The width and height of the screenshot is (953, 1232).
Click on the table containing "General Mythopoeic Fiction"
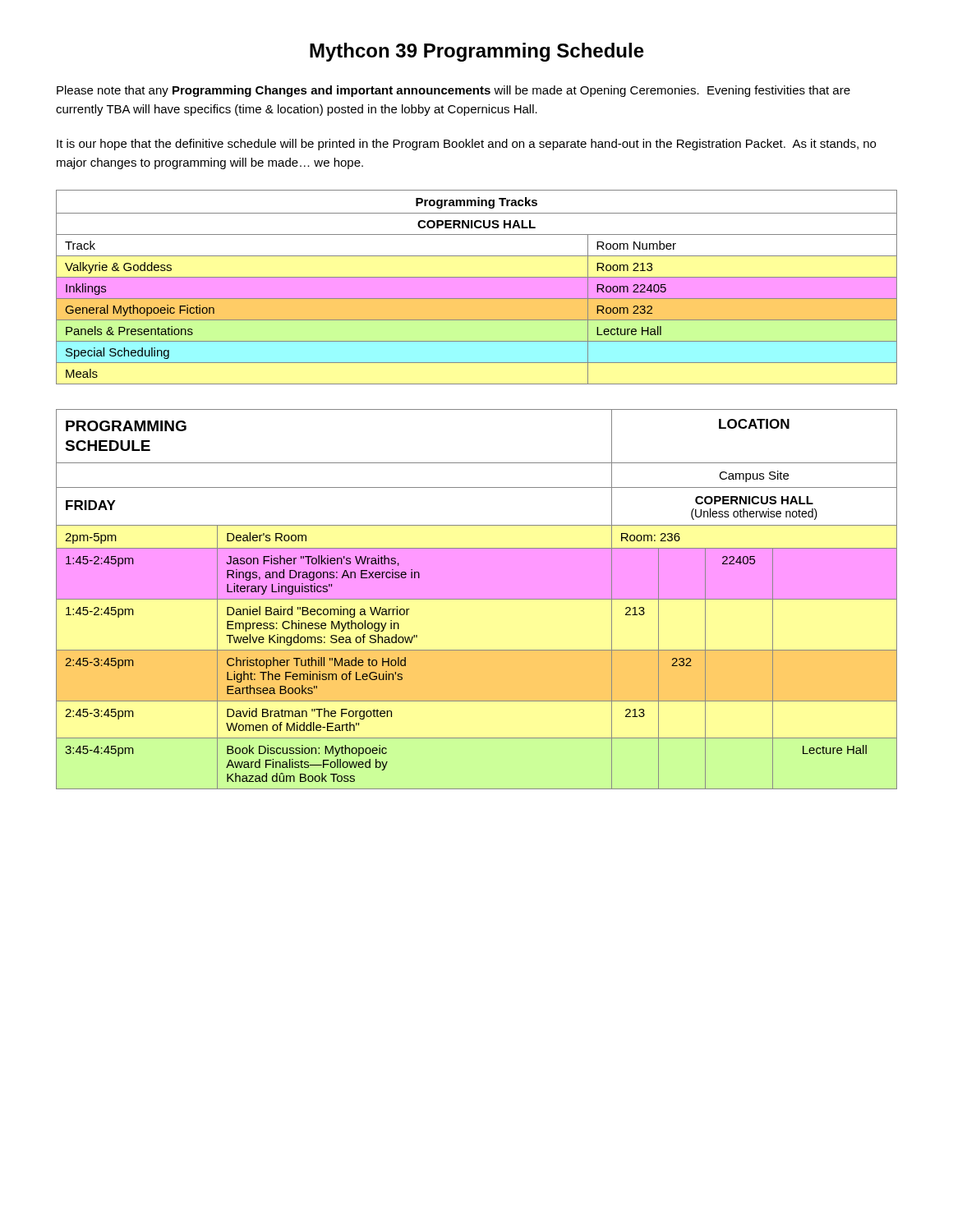pyautogui.click(x=476, y=287)
